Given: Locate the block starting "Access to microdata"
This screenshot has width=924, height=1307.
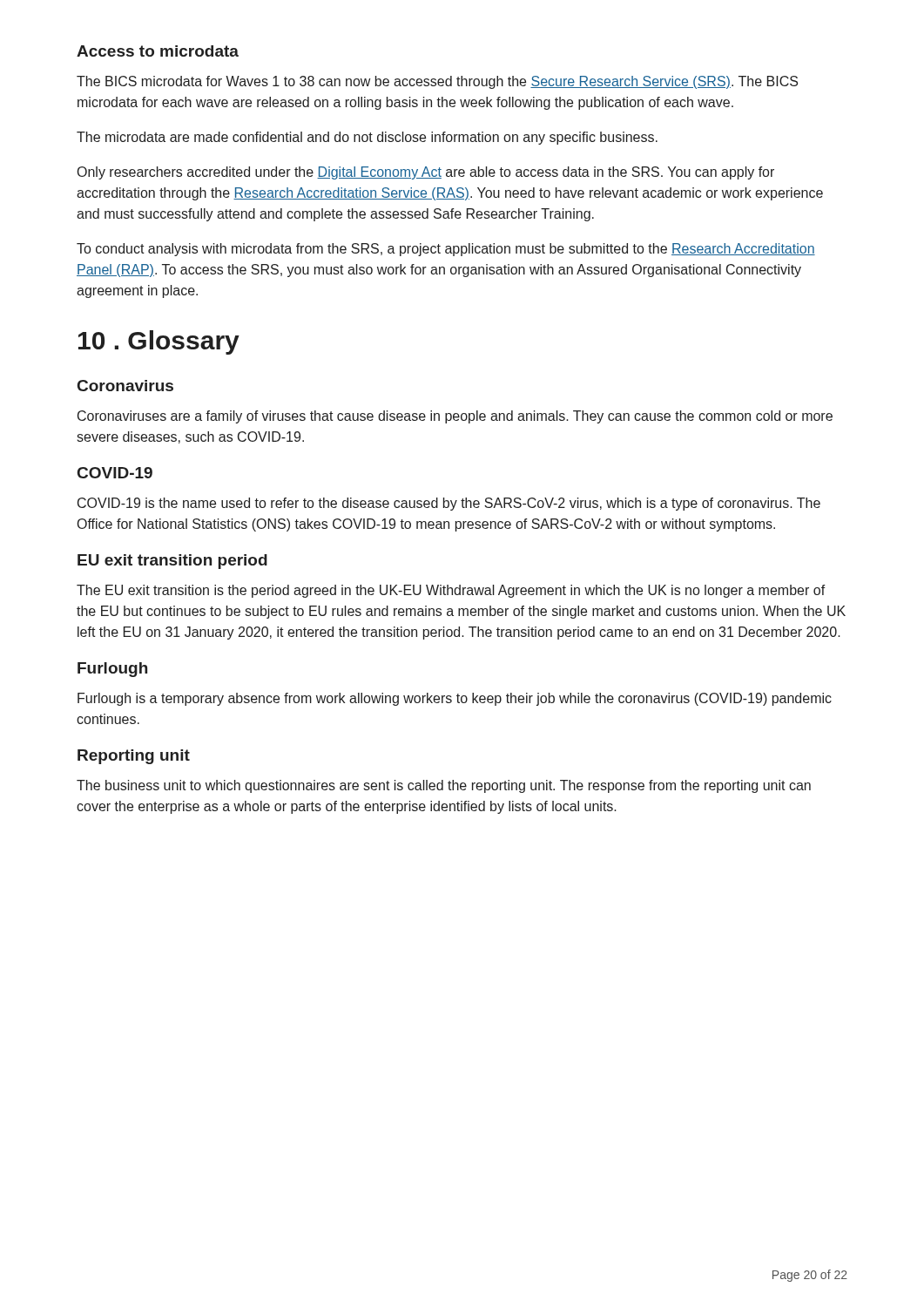Looking at the screenshot, I should click(158, 51).
